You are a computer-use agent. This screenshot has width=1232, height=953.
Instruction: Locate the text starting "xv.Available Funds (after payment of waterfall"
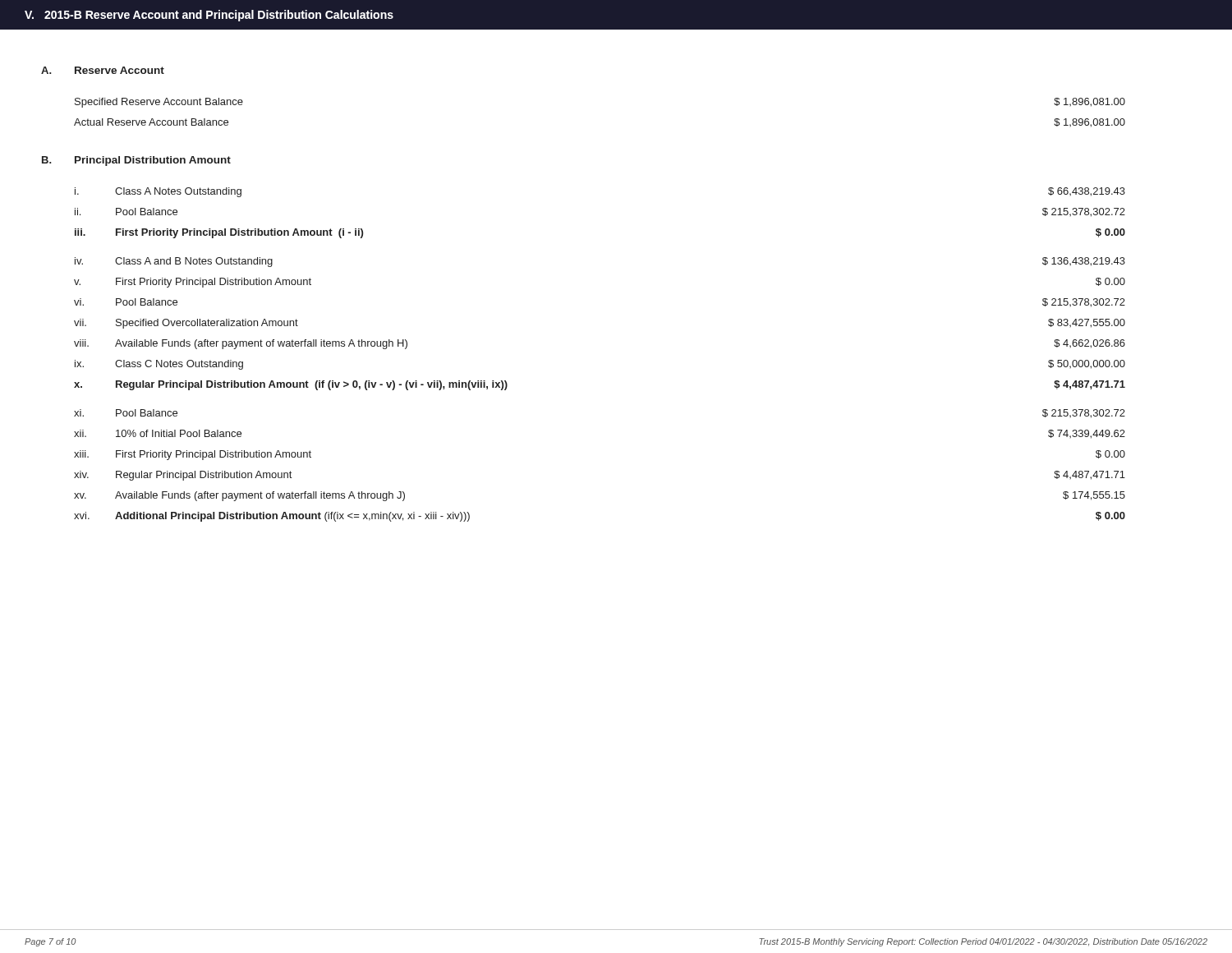(x=261, y=496)
